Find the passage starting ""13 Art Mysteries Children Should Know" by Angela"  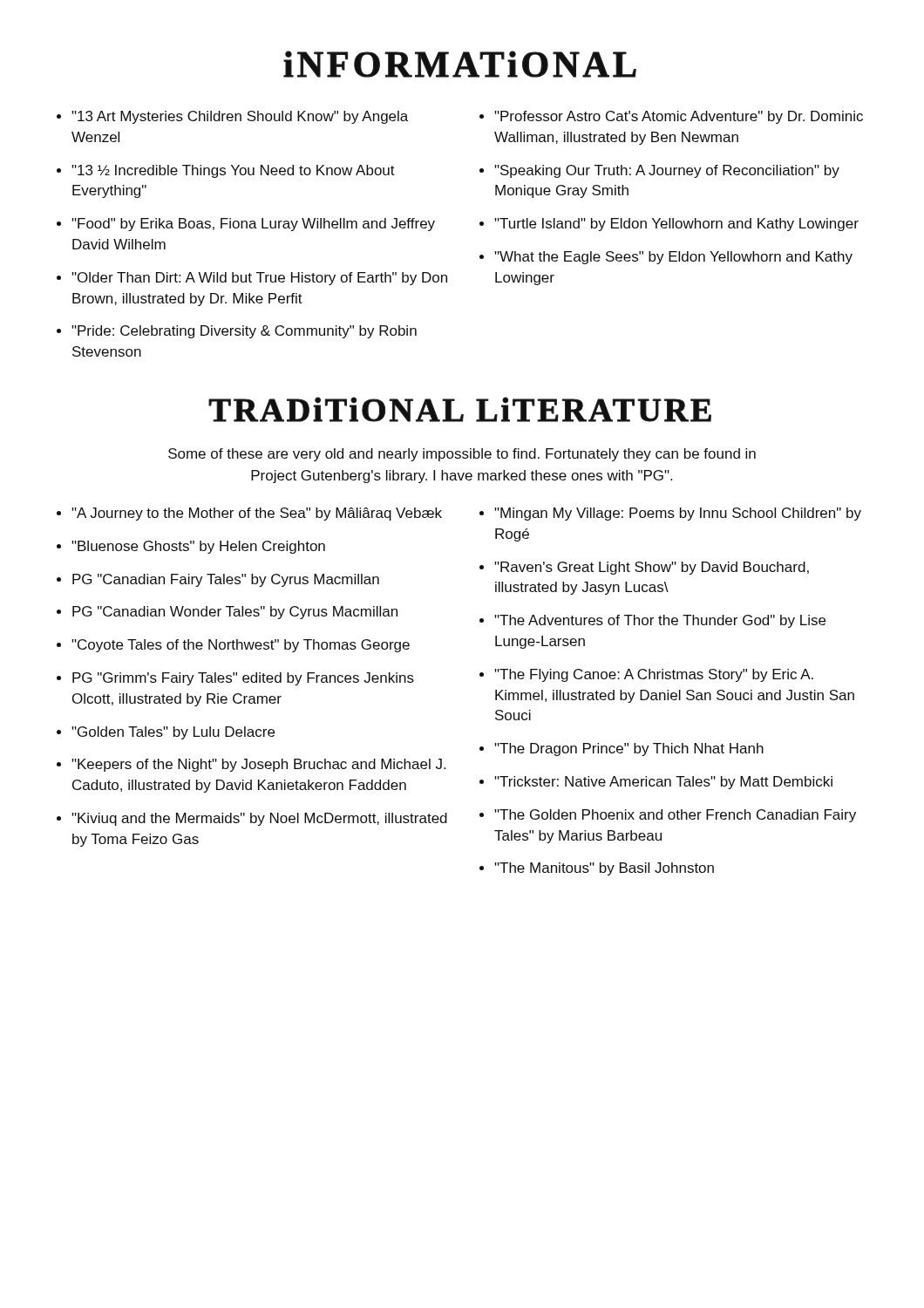click(x=240, y=127)
